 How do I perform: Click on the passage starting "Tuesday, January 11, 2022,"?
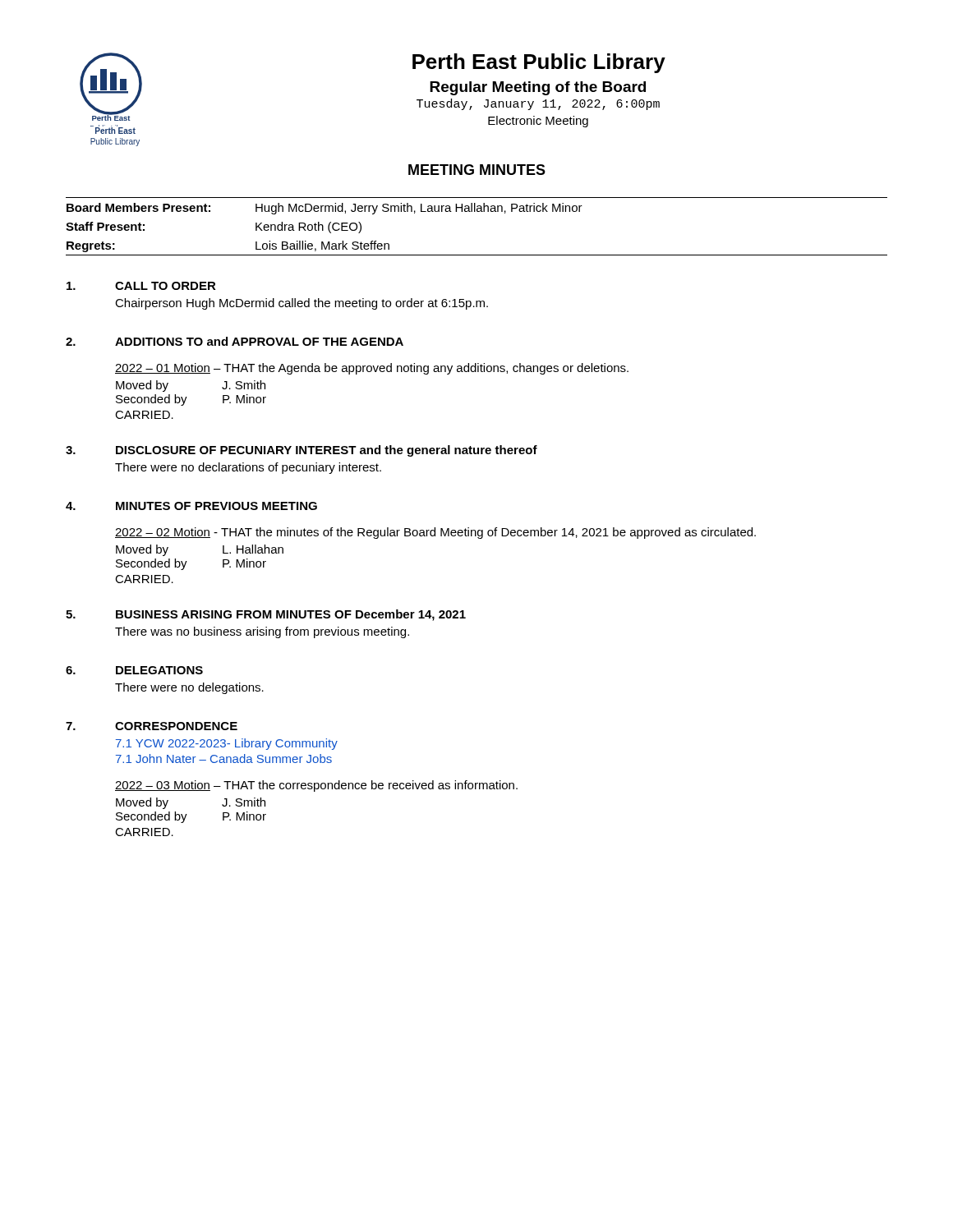click(538, 105)
